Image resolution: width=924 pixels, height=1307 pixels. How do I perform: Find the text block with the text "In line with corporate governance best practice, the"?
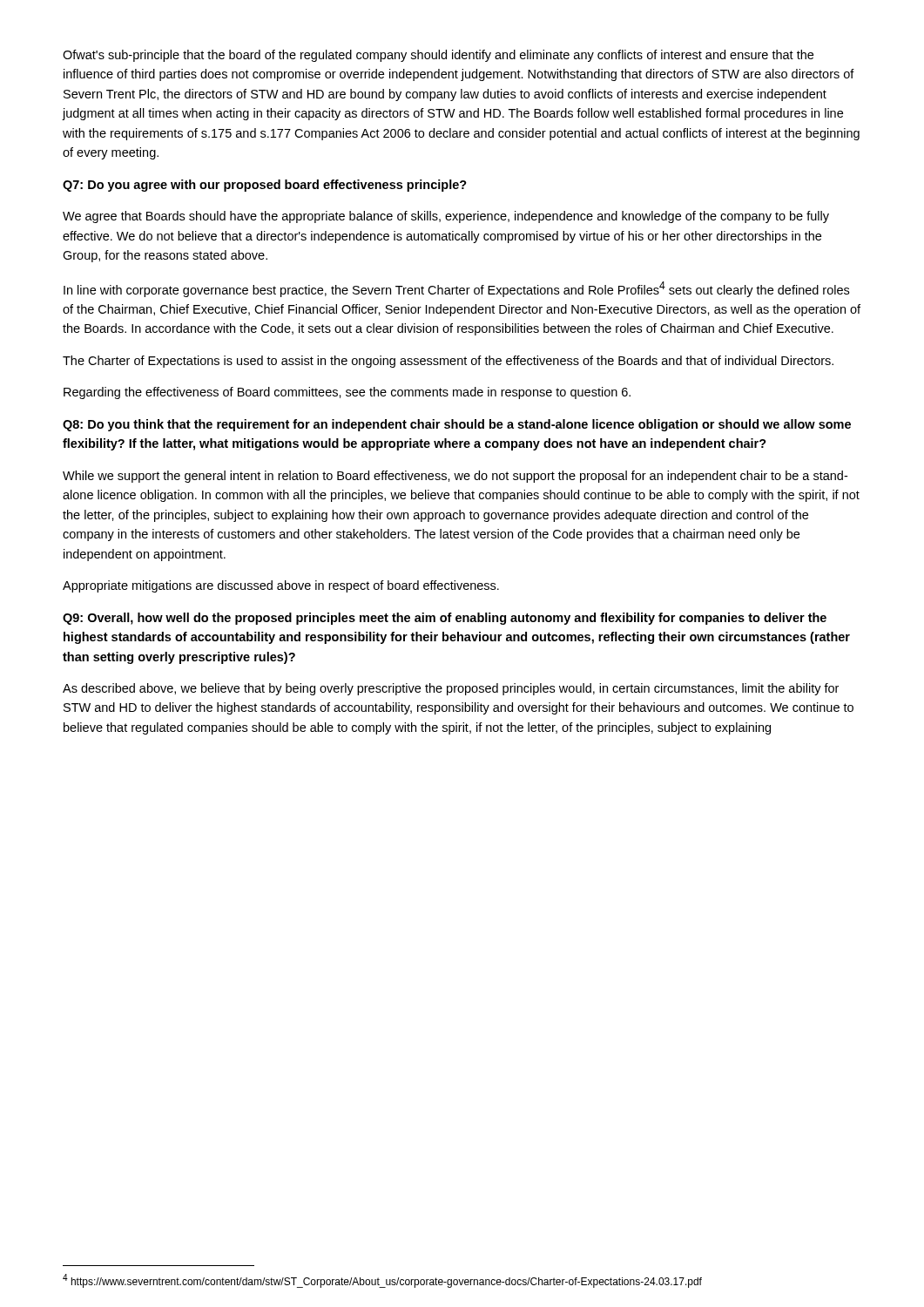[462, 308]
